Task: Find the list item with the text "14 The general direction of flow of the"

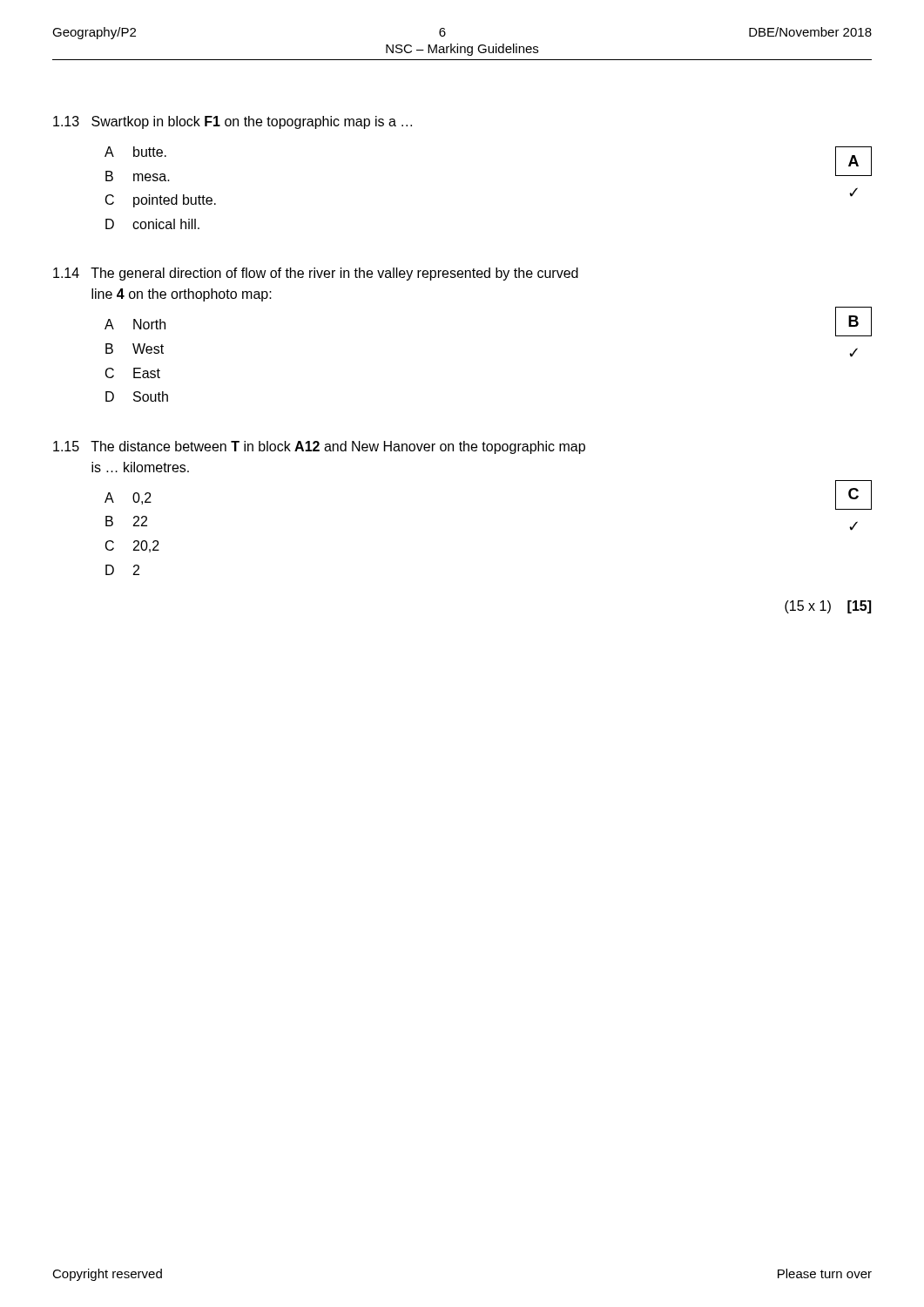Action: 316,274
